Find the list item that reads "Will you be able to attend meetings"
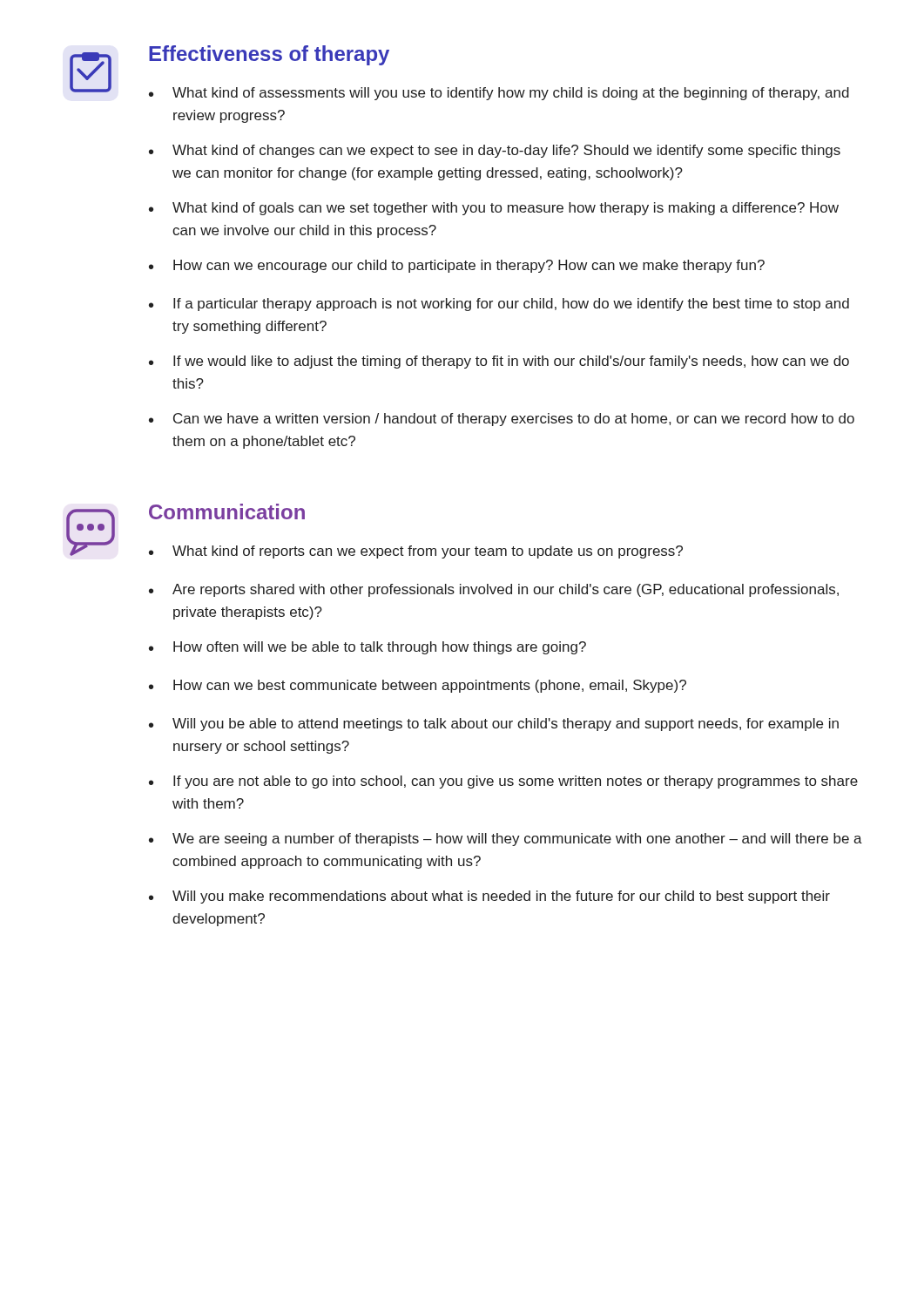 tap(518, 735)
